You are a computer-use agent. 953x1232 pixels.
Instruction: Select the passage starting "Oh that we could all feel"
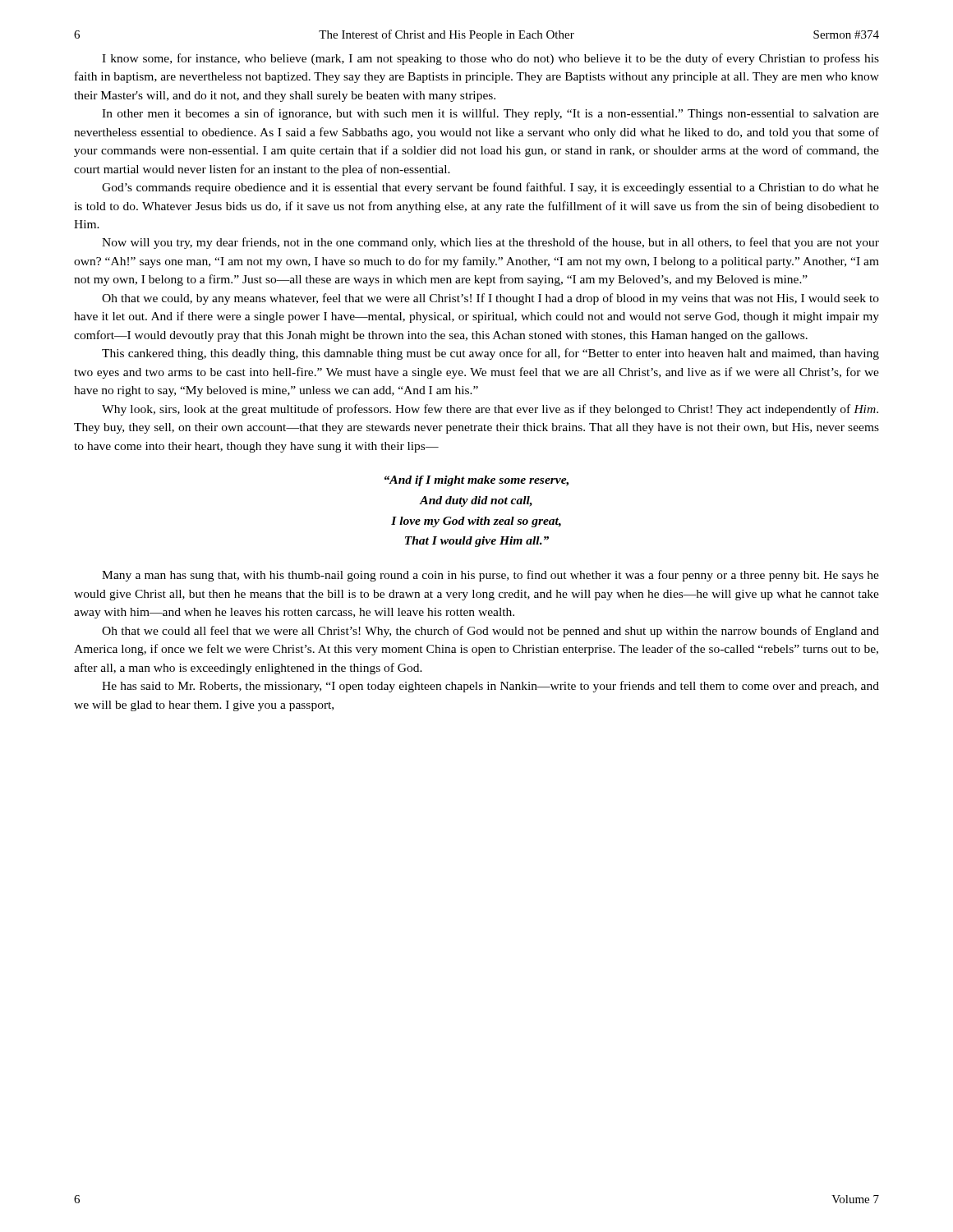click(x=476, y=649)
